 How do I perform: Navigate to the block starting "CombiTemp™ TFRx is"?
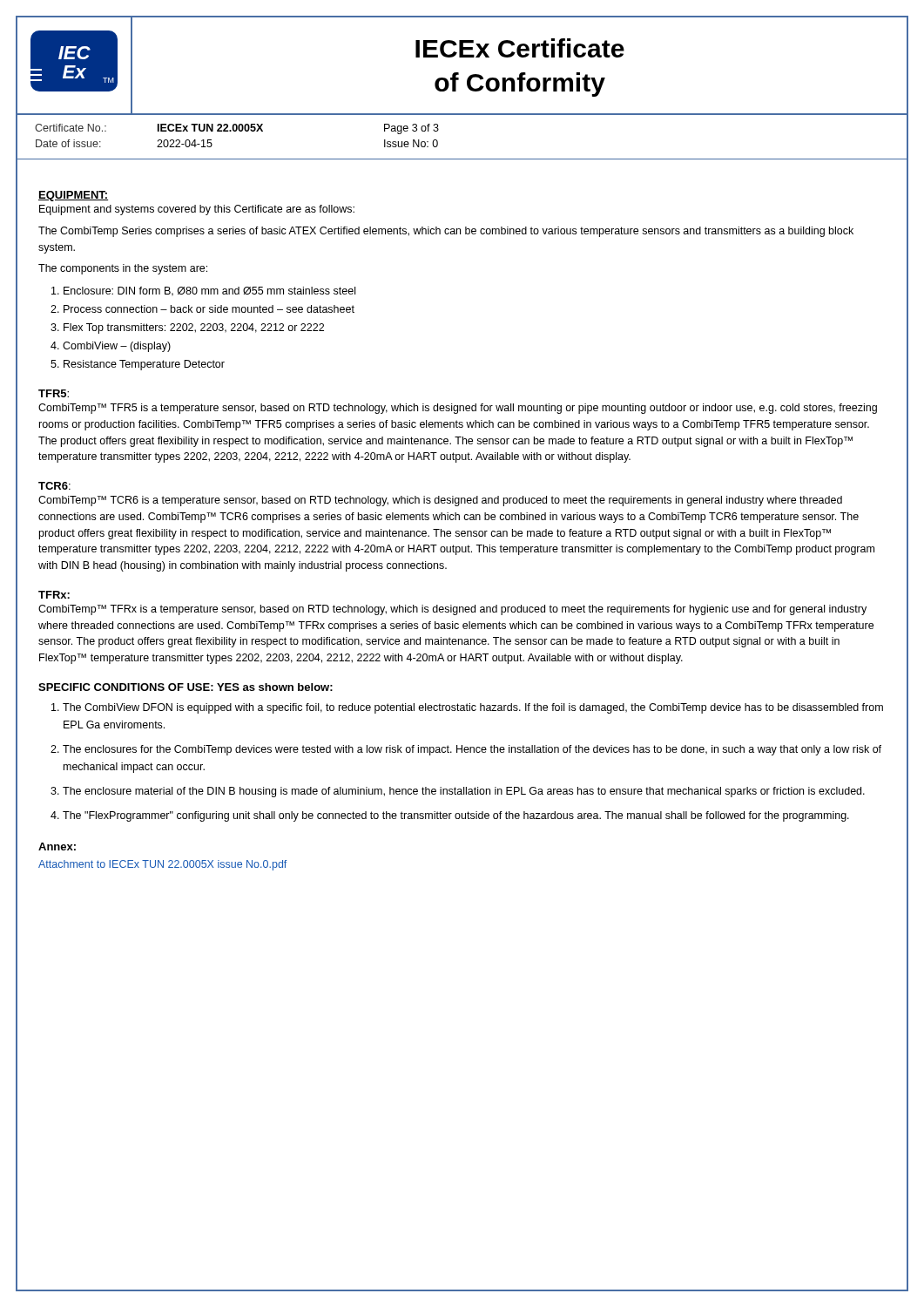click(456, 633)
